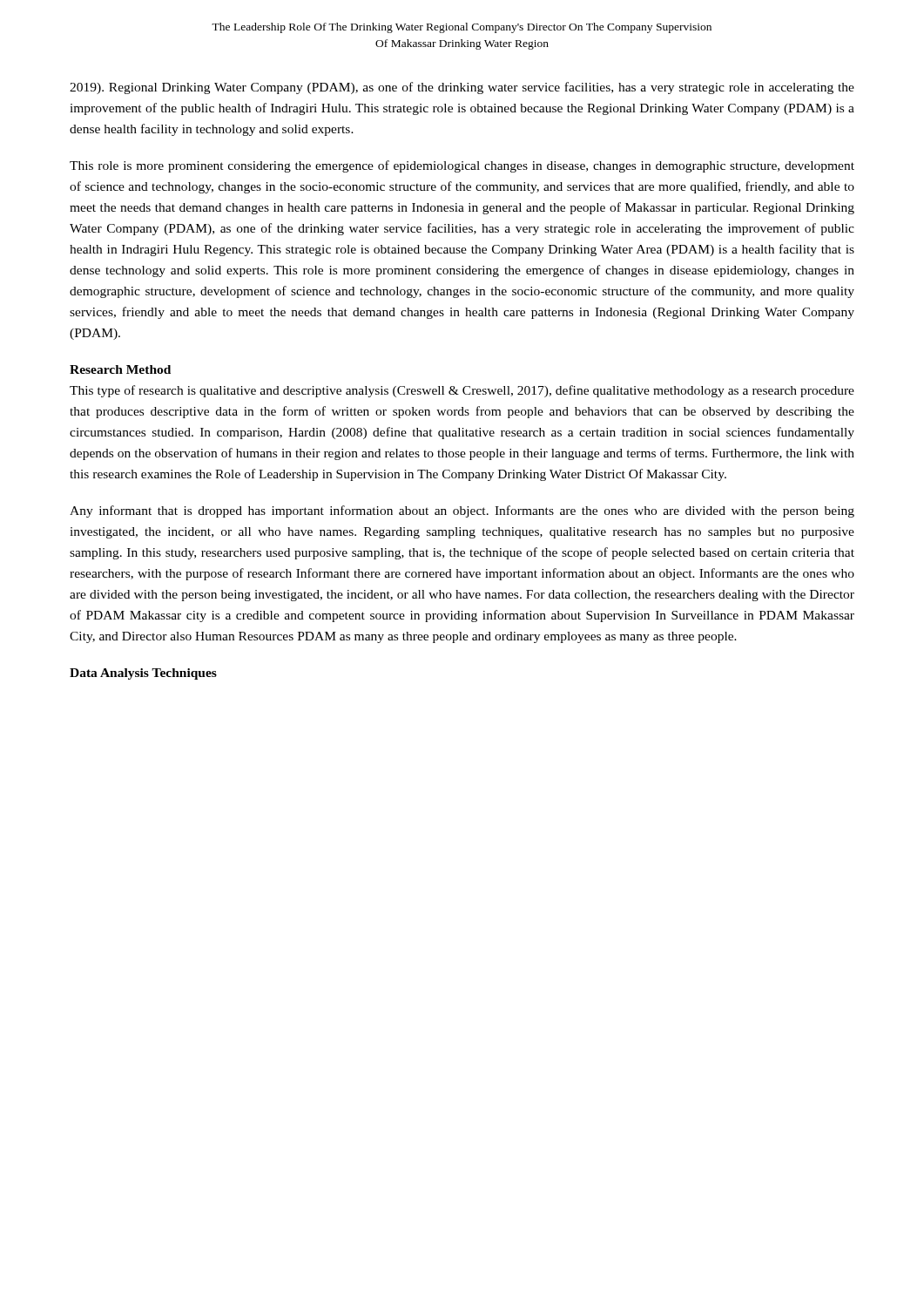This screenshot has height=1307, width=924.
Task: Select the text block that says "This type of"
Action: 462,432
